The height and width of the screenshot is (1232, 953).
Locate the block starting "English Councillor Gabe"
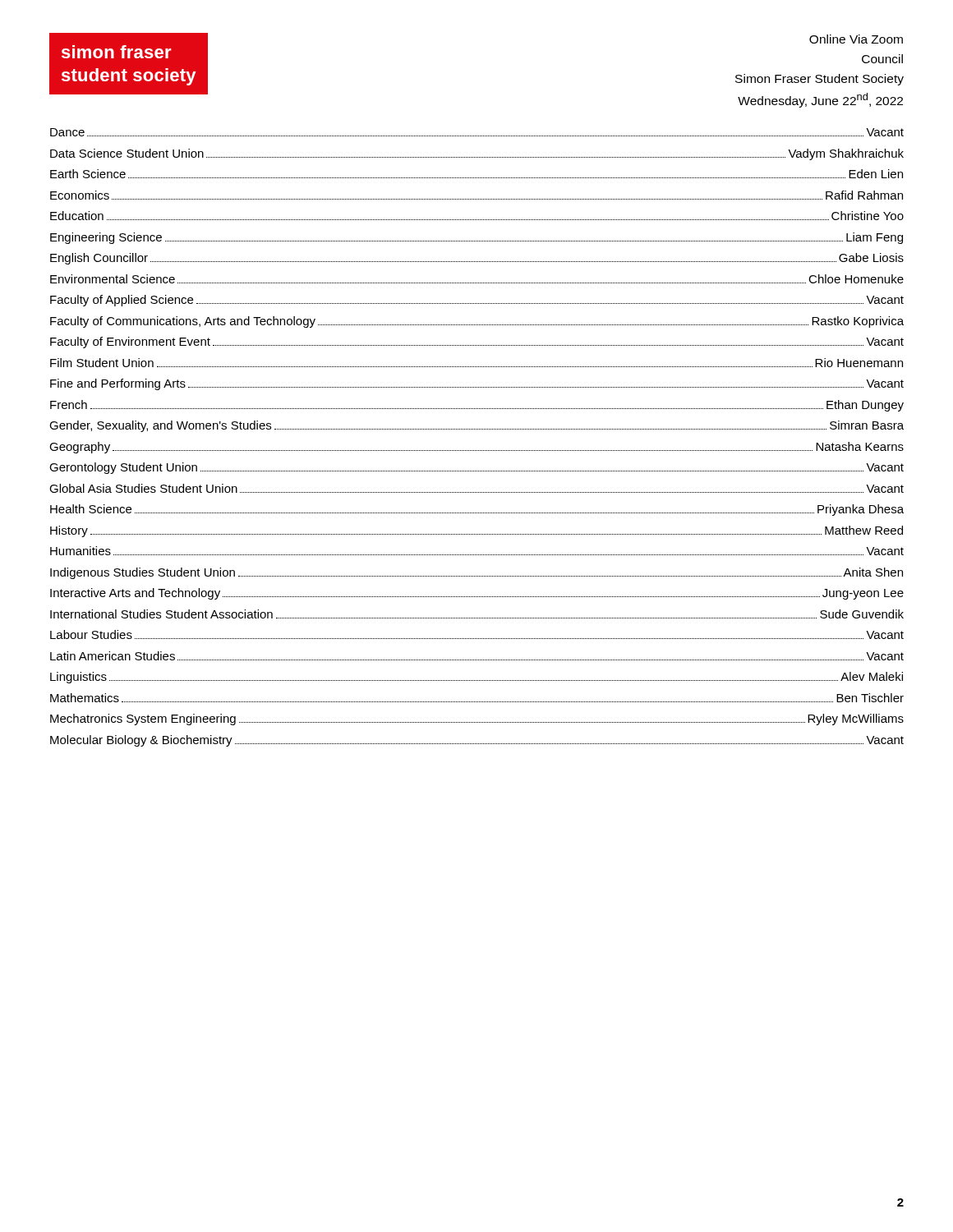(476, 258)
